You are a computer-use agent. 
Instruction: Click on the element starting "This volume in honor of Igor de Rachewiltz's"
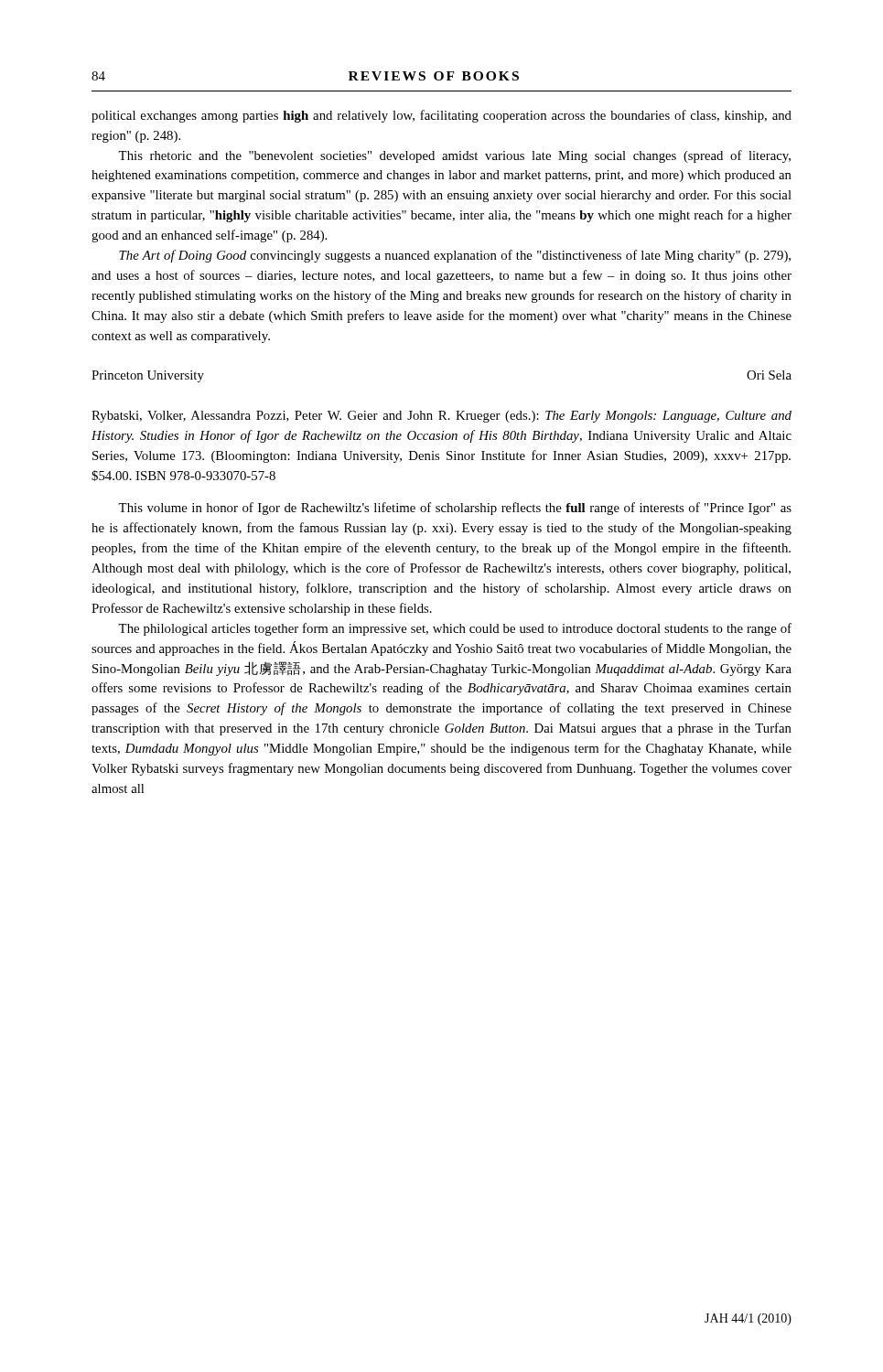pos(442,558)
